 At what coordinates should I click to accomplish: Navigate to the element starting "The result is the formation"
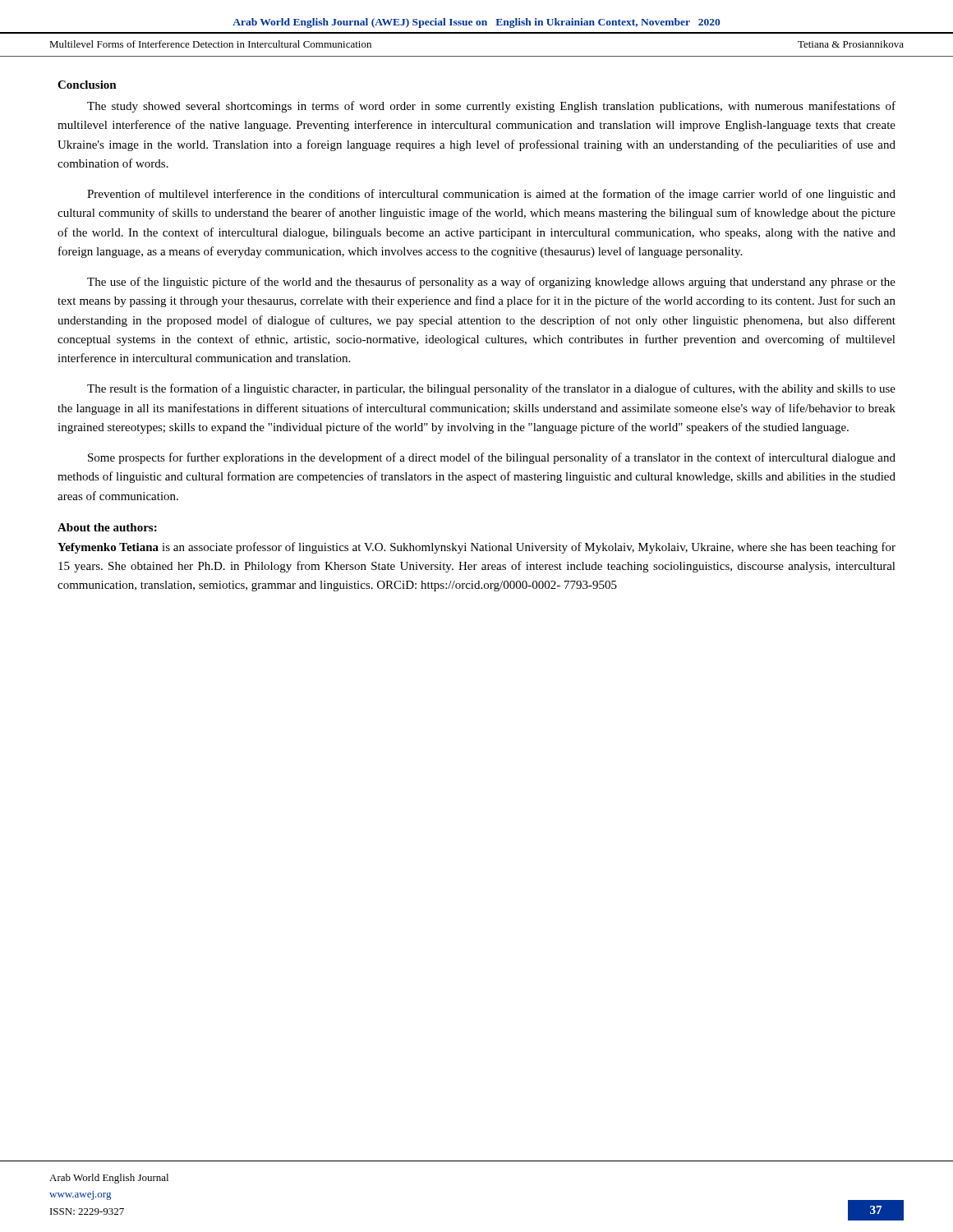click(476, 408)
